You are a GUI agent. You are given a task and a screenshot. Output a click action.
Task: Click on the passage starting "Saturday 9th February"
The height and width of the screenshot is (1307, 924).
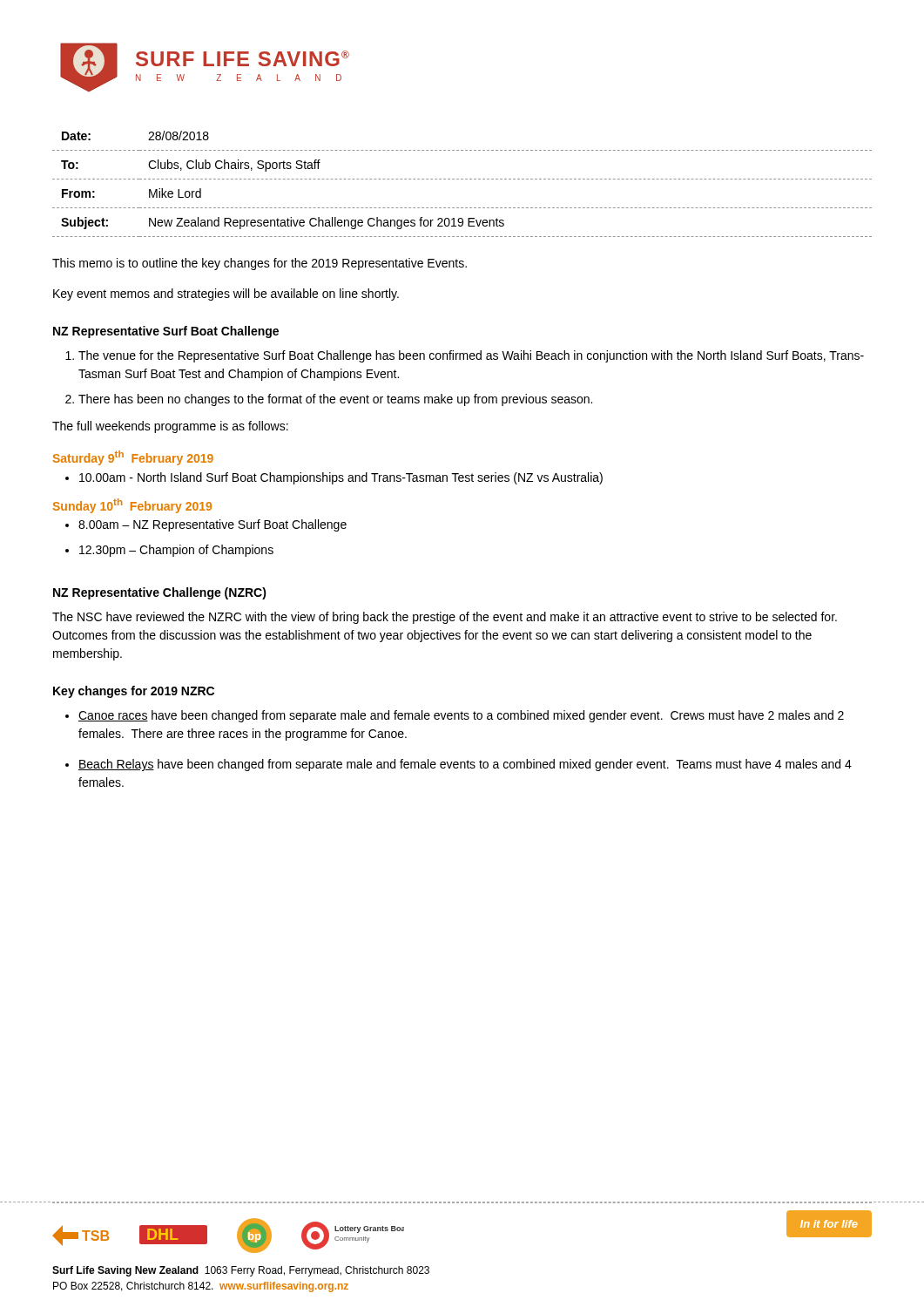(x=133, y=456)
